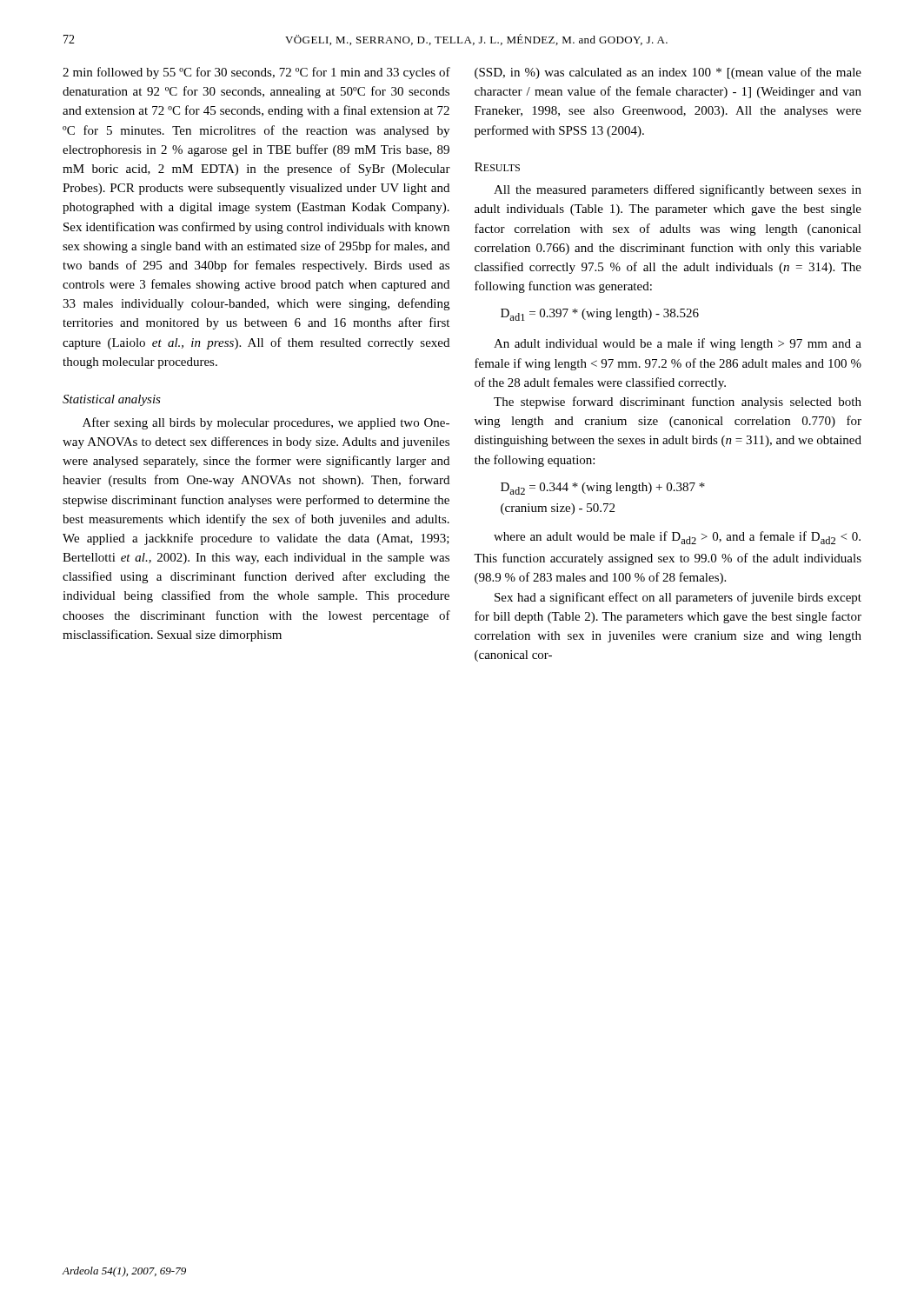The width and height of the screenshot is (924, 1304).
Task: Find the text block containing "(SSD, in %) was"
Action: (x=668, y=101)
